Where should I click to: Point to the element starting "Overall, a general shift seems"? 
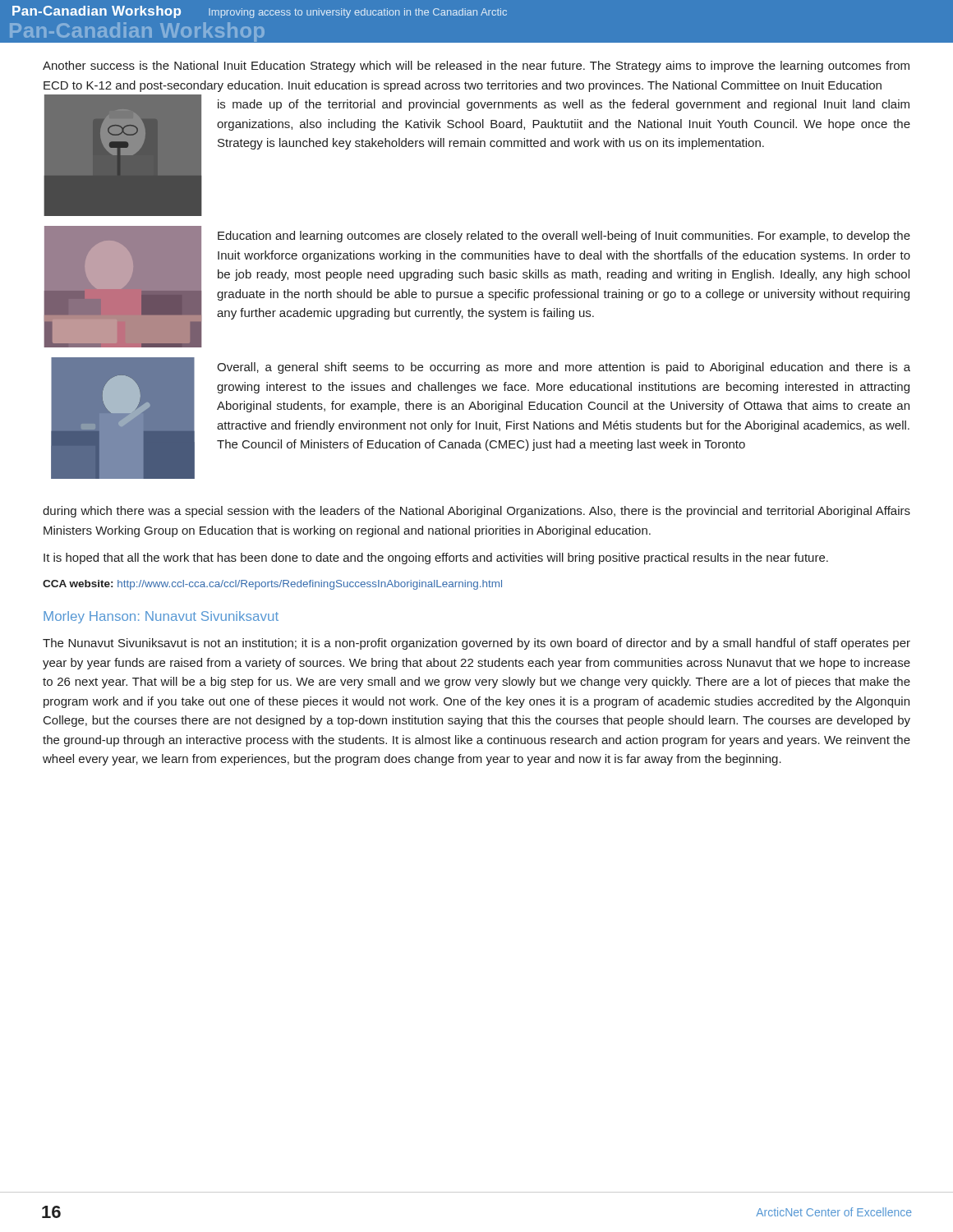pyautogui.click(x=564, y=406)
